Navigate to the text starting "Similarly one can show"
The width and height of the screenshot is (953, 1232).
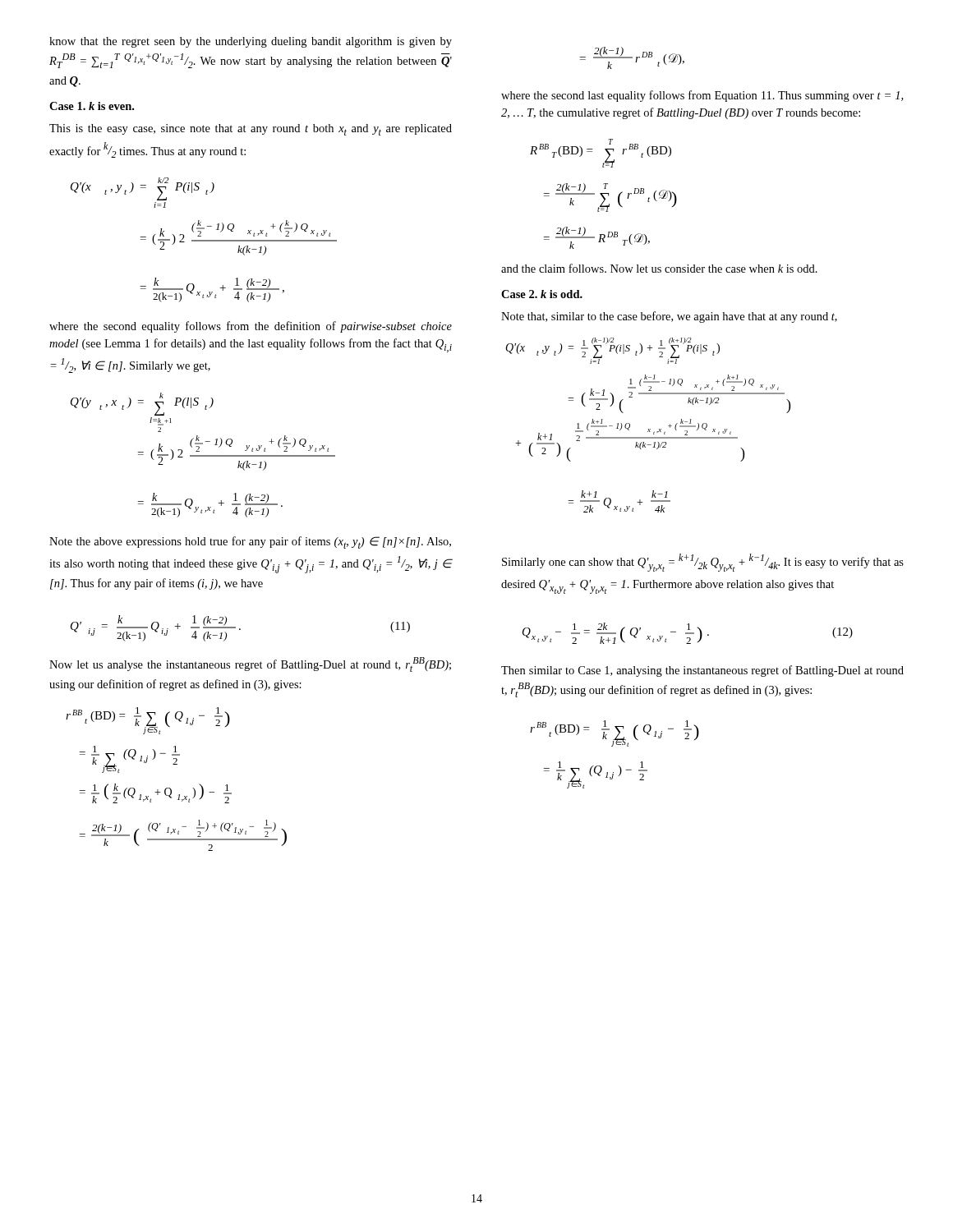[702, 574]
